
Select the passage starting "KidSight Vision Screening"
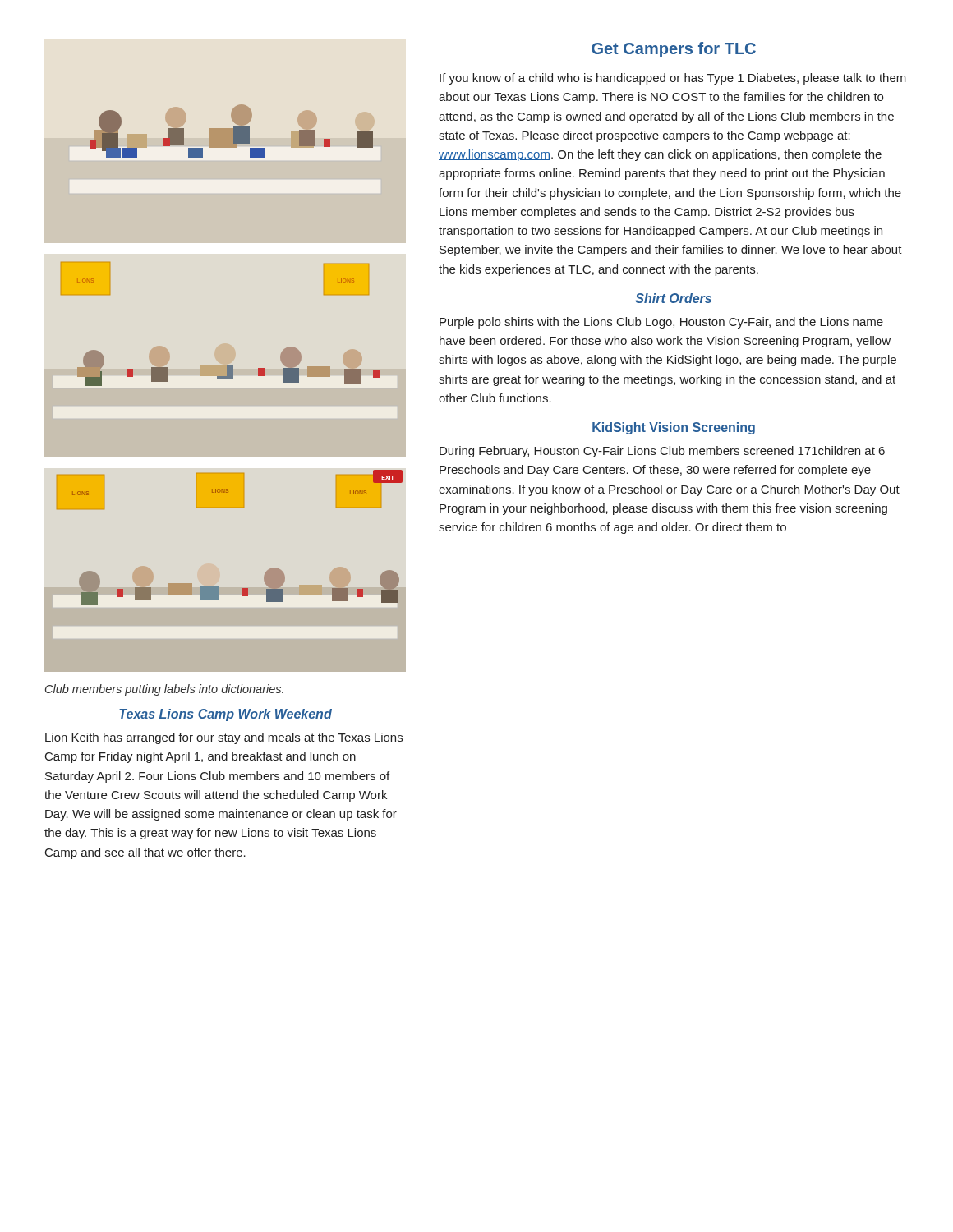674,428
